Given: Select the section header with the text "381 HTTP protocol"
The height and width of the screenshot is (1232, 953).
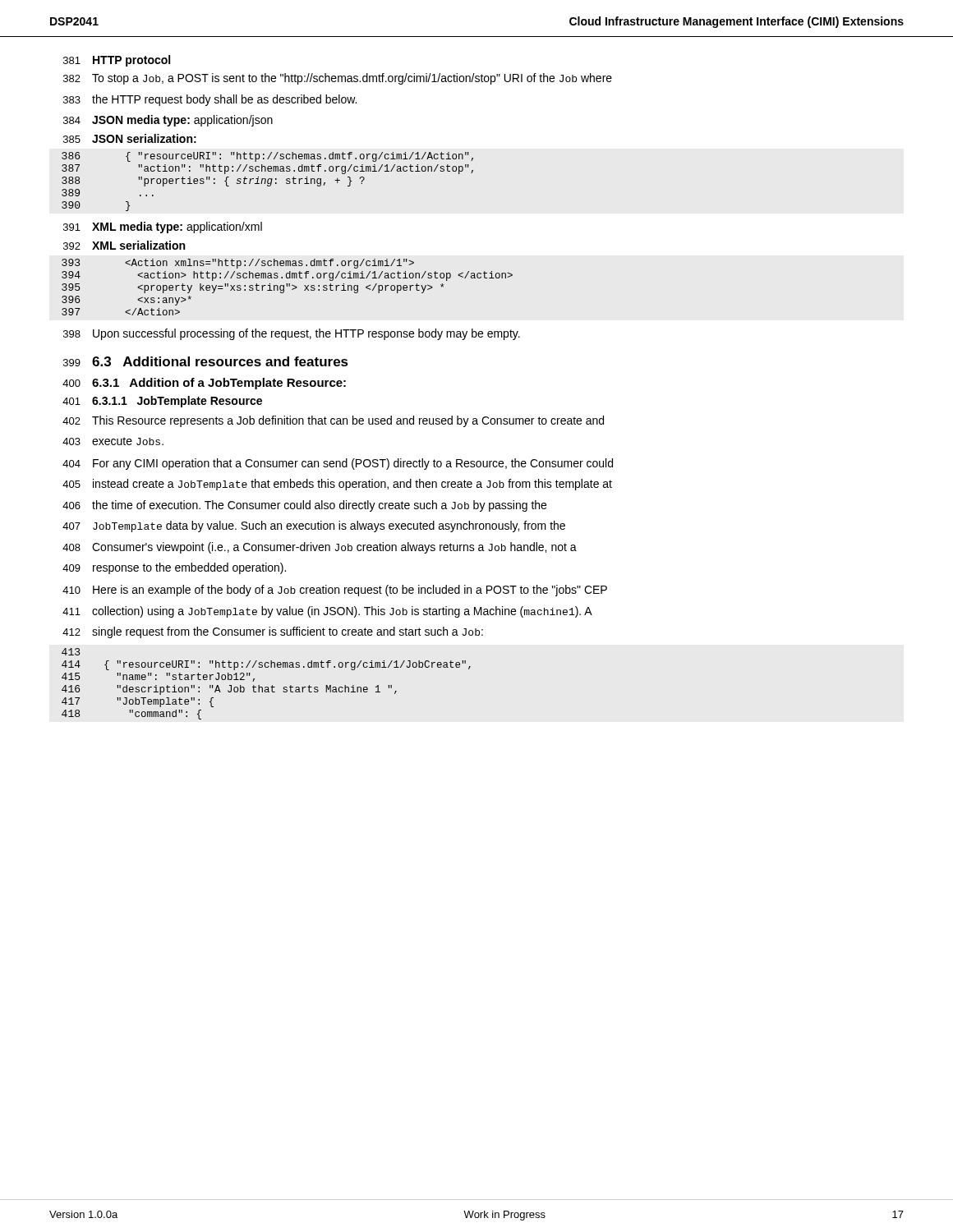Looking at the screenshot, I should [117, 61].
